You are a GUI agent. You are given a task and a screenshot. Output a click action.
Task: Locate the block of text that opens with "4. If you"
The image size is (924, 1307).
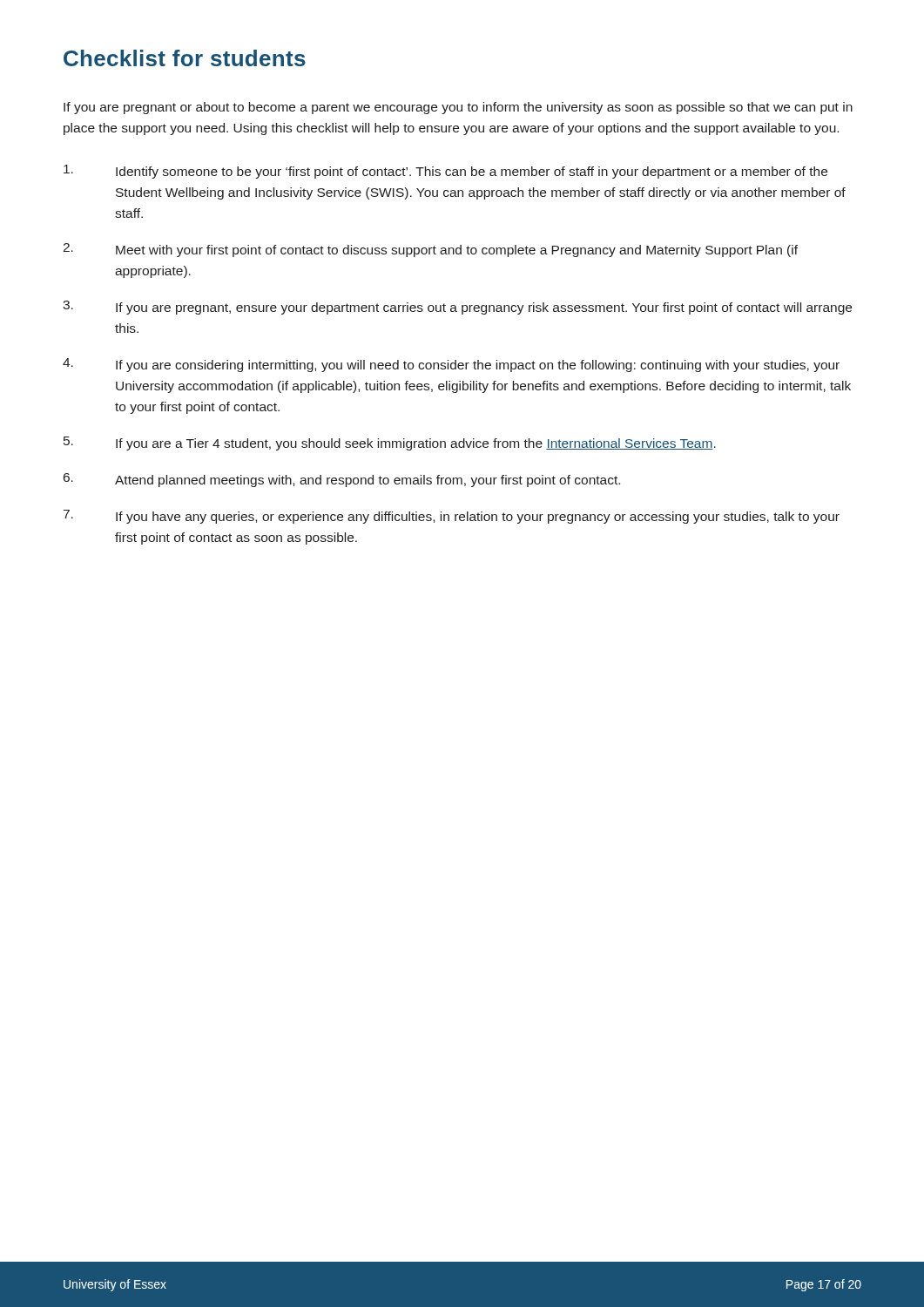(462, 386)
